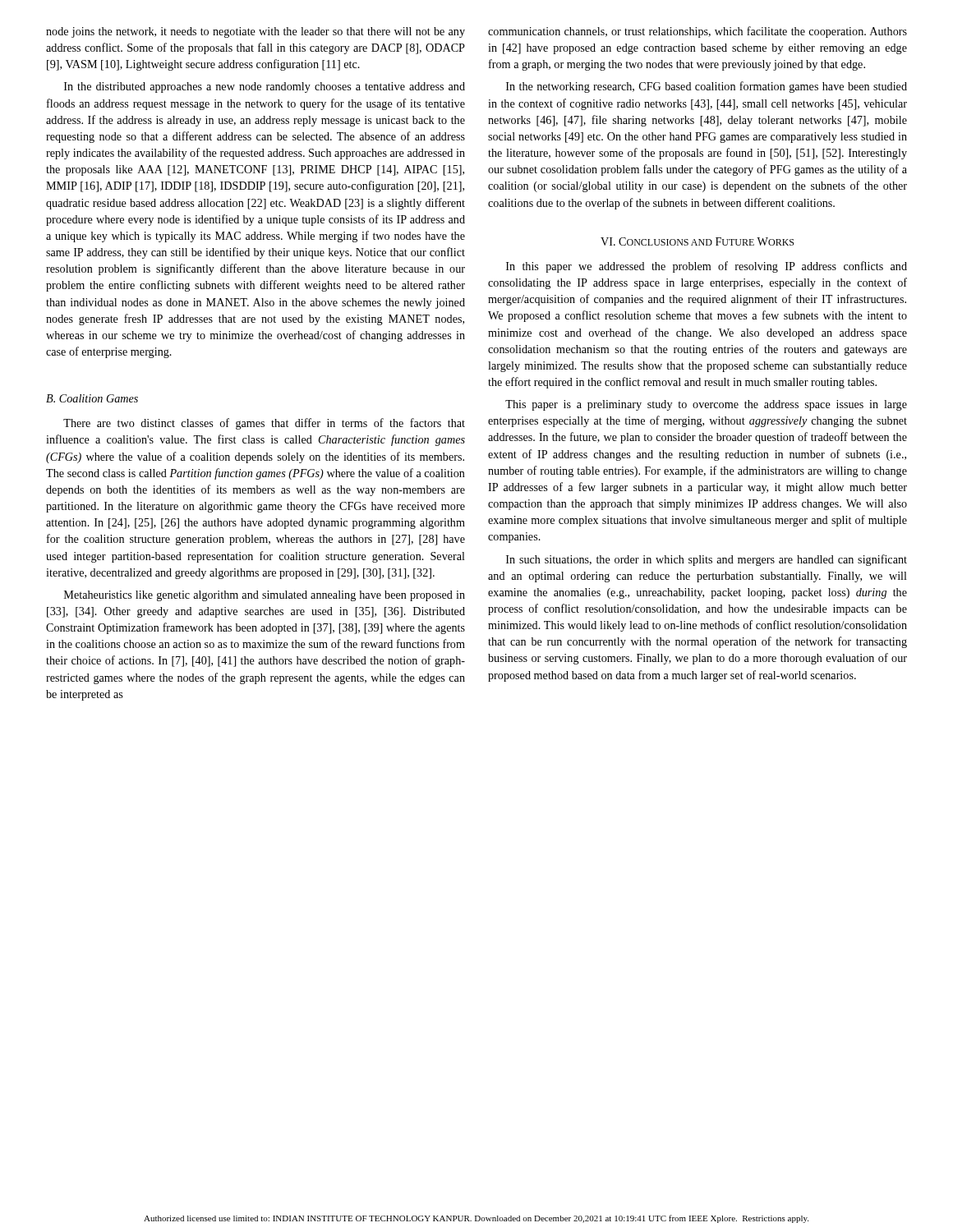Click on the element starting "B. Coalition Games"
Image resolution: width=953 pixels, height=1232 pixels.
coord(92,398)
